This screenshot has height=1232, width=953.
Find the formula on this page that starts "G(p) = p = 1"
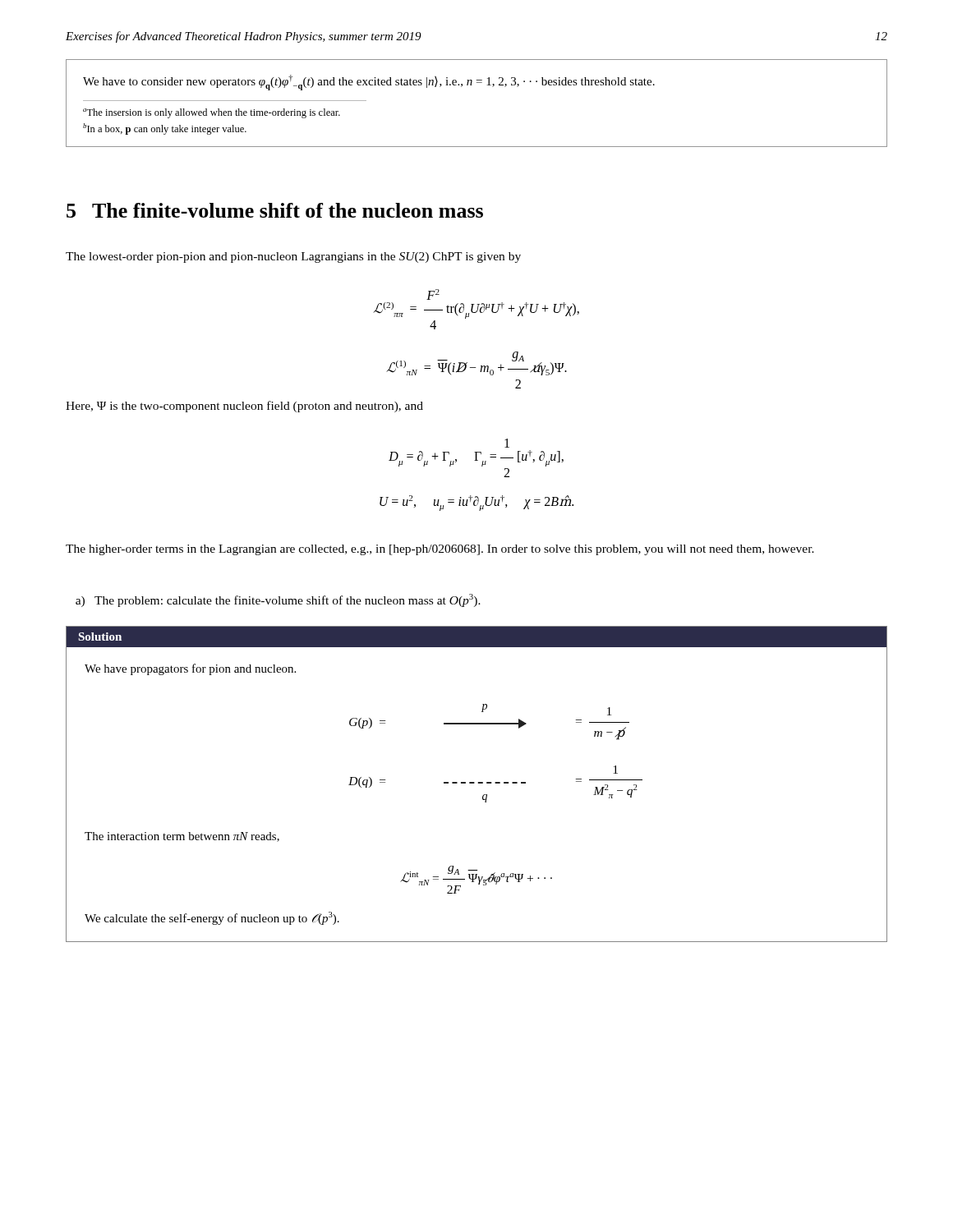coord(484,709)
